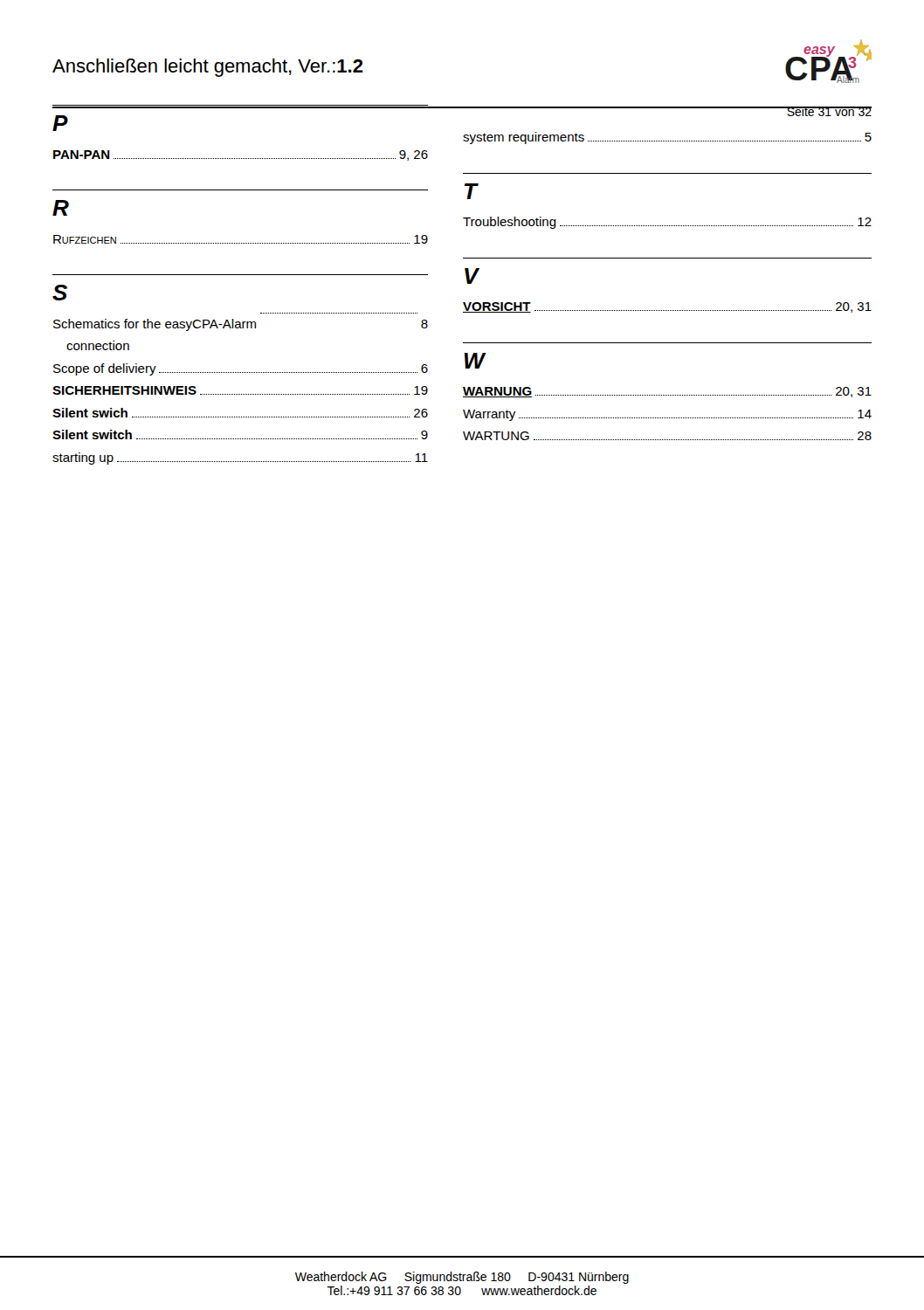Select the list item that says "VORSICHT 20, 31"
This screenshot has width=924, height=1310.
(667, 307)
